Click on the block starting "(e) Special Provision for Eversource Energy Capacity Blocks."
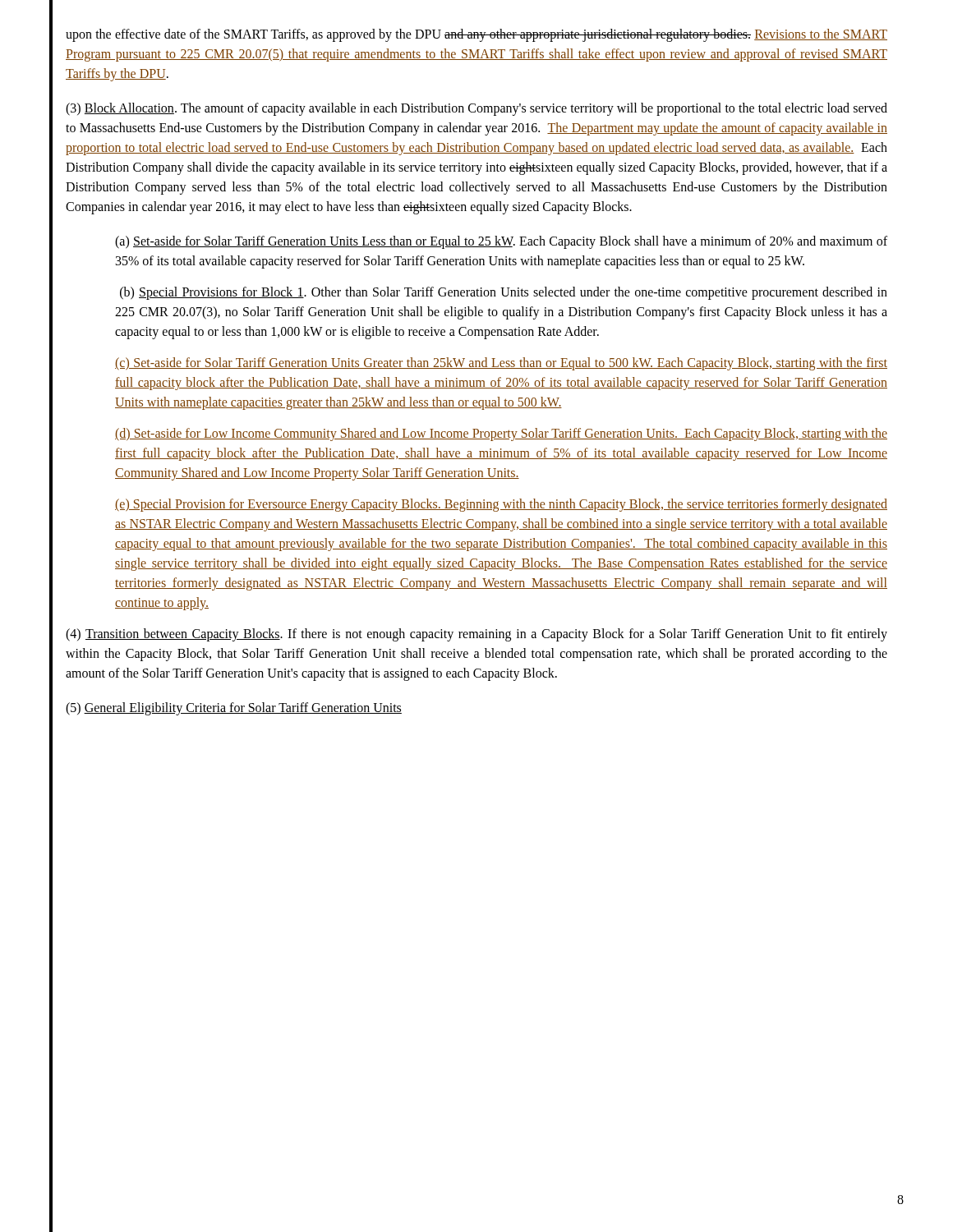953x1232 pixels. click(501, 553)
